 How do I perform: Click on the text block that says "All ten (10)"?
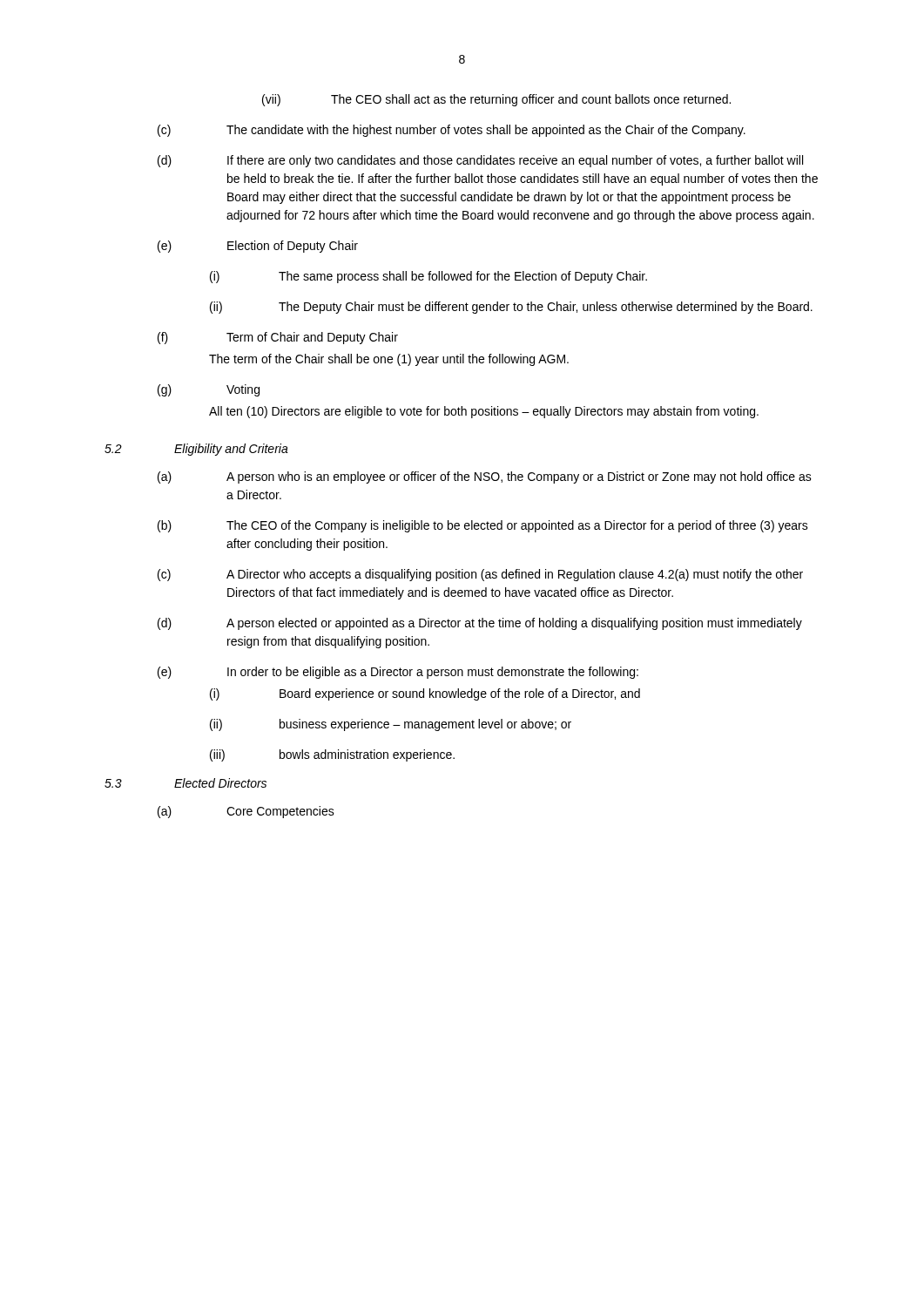coord(484,411)
